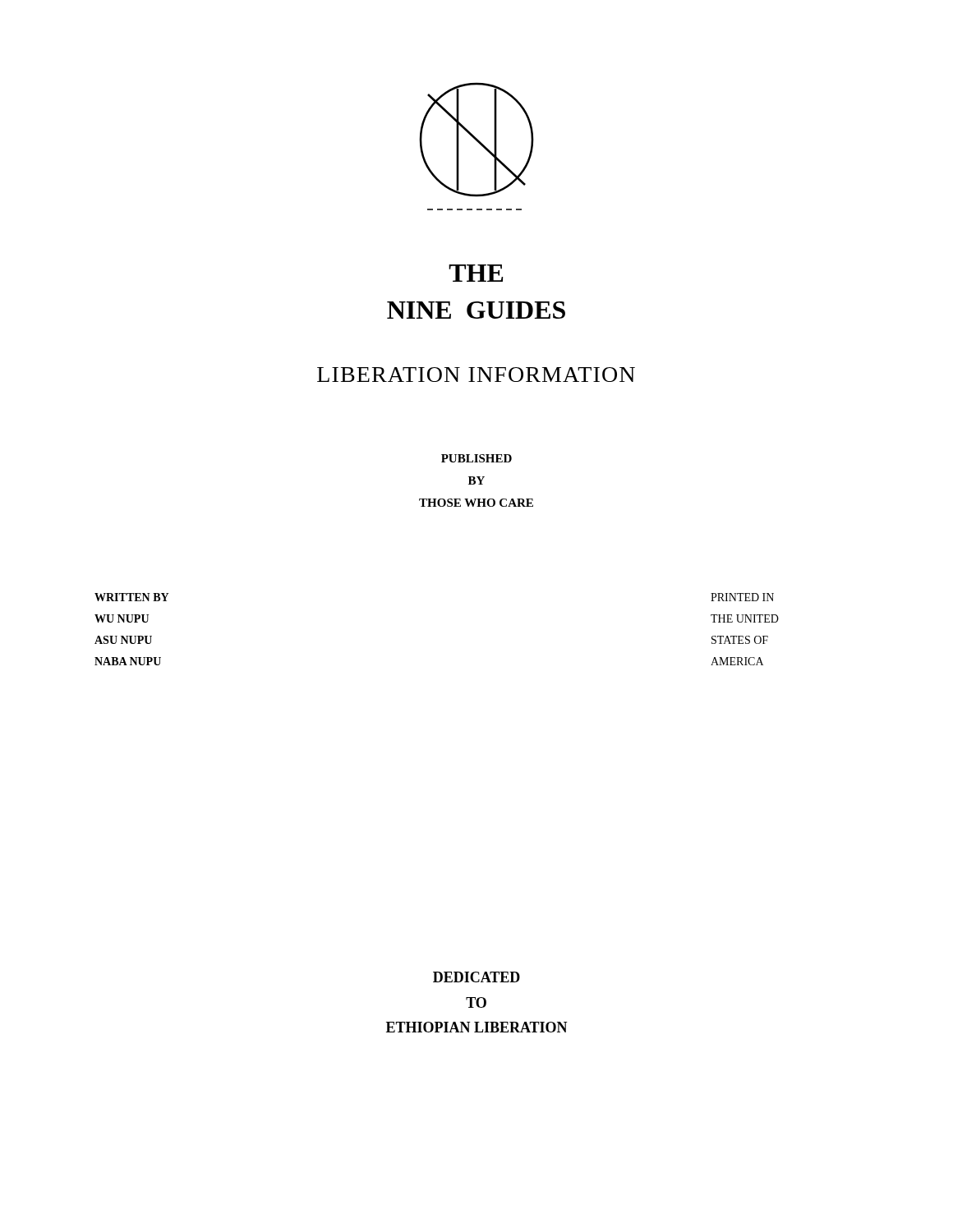Locate the text block starting "LIBERATION INFORMATION"

pos(476,374)
